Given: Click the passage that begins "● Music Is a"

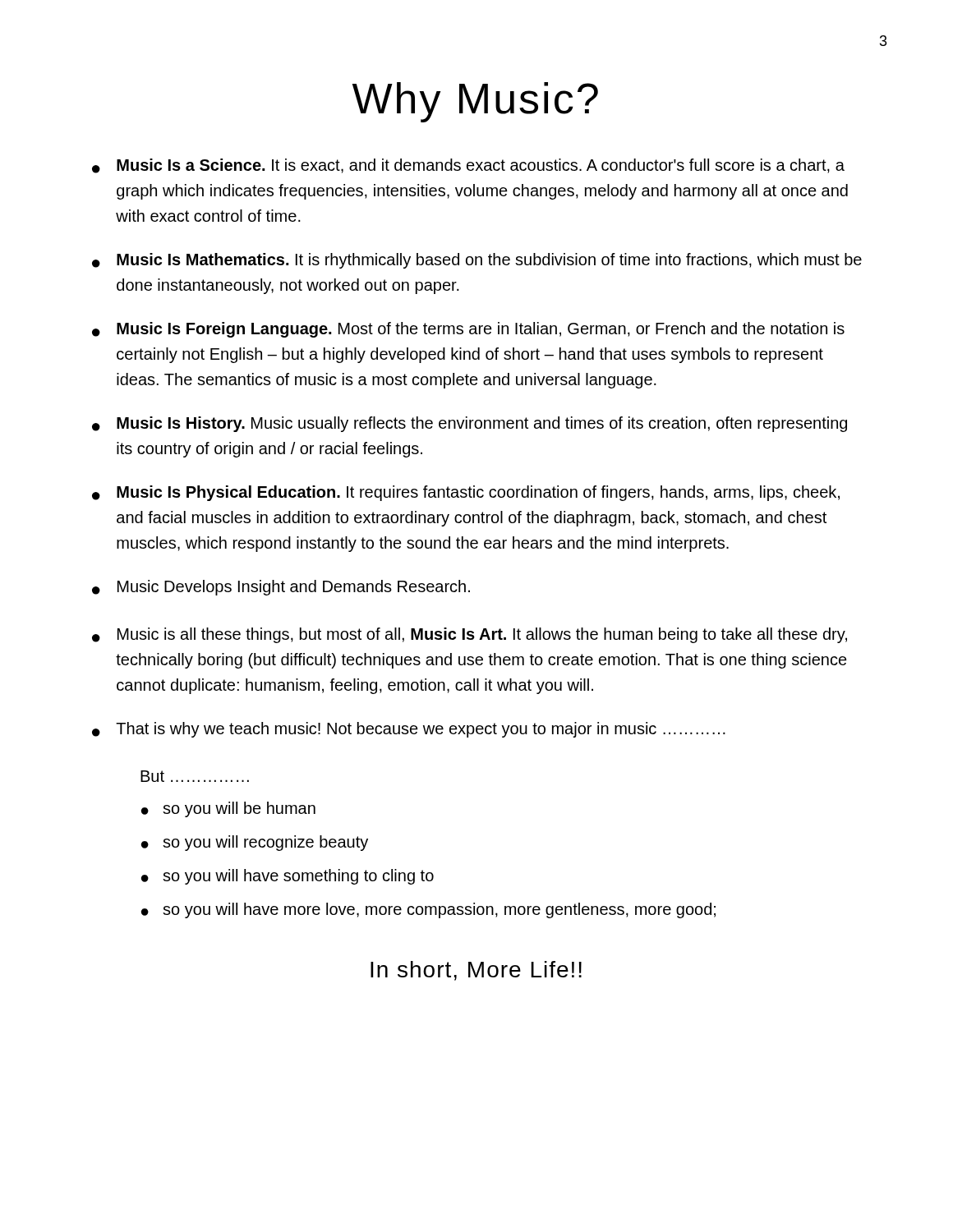Looking at the screenshot, I should coord(476,191).
